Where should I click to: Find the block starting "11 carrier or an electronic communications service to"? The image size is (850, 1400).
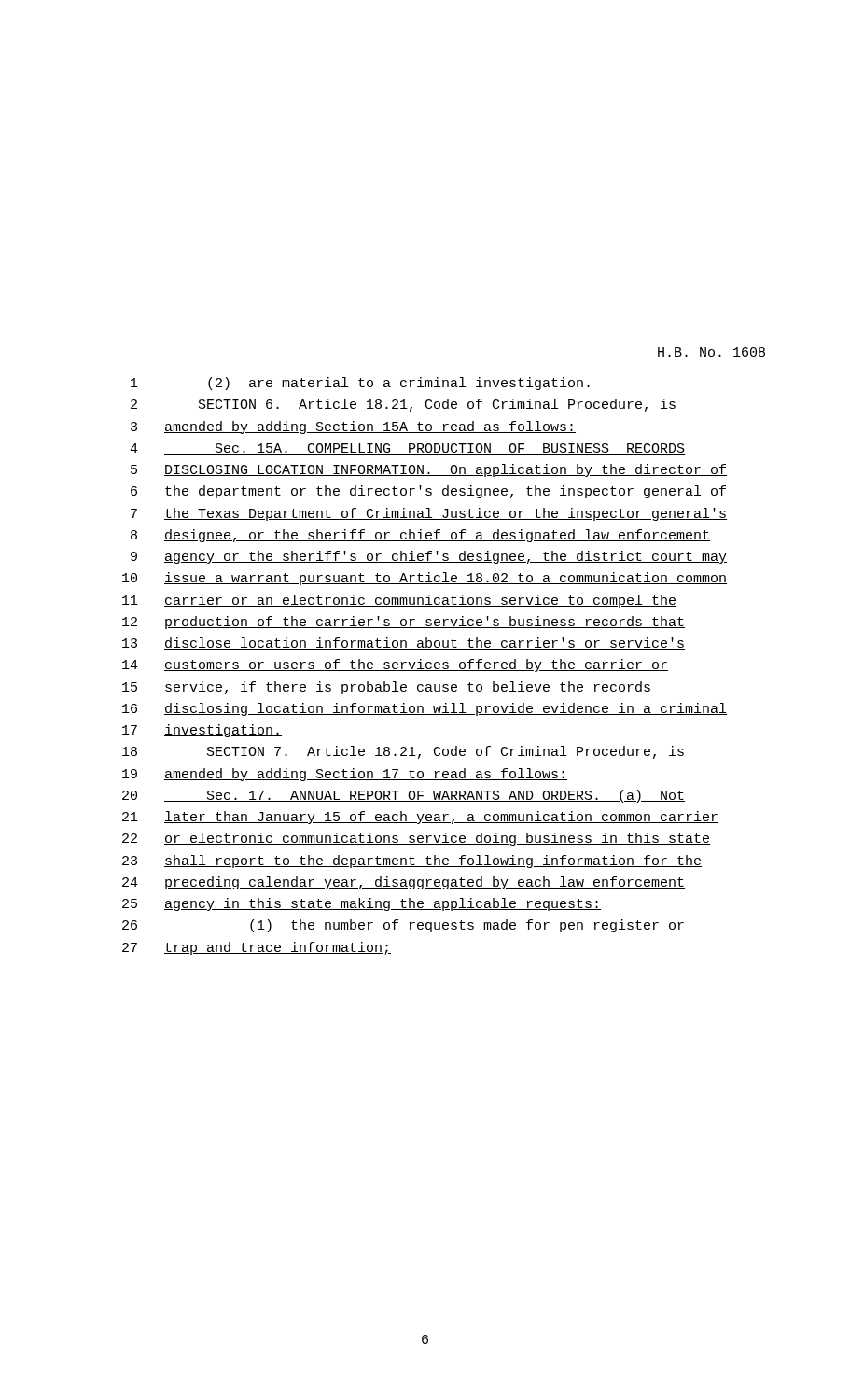390,601
